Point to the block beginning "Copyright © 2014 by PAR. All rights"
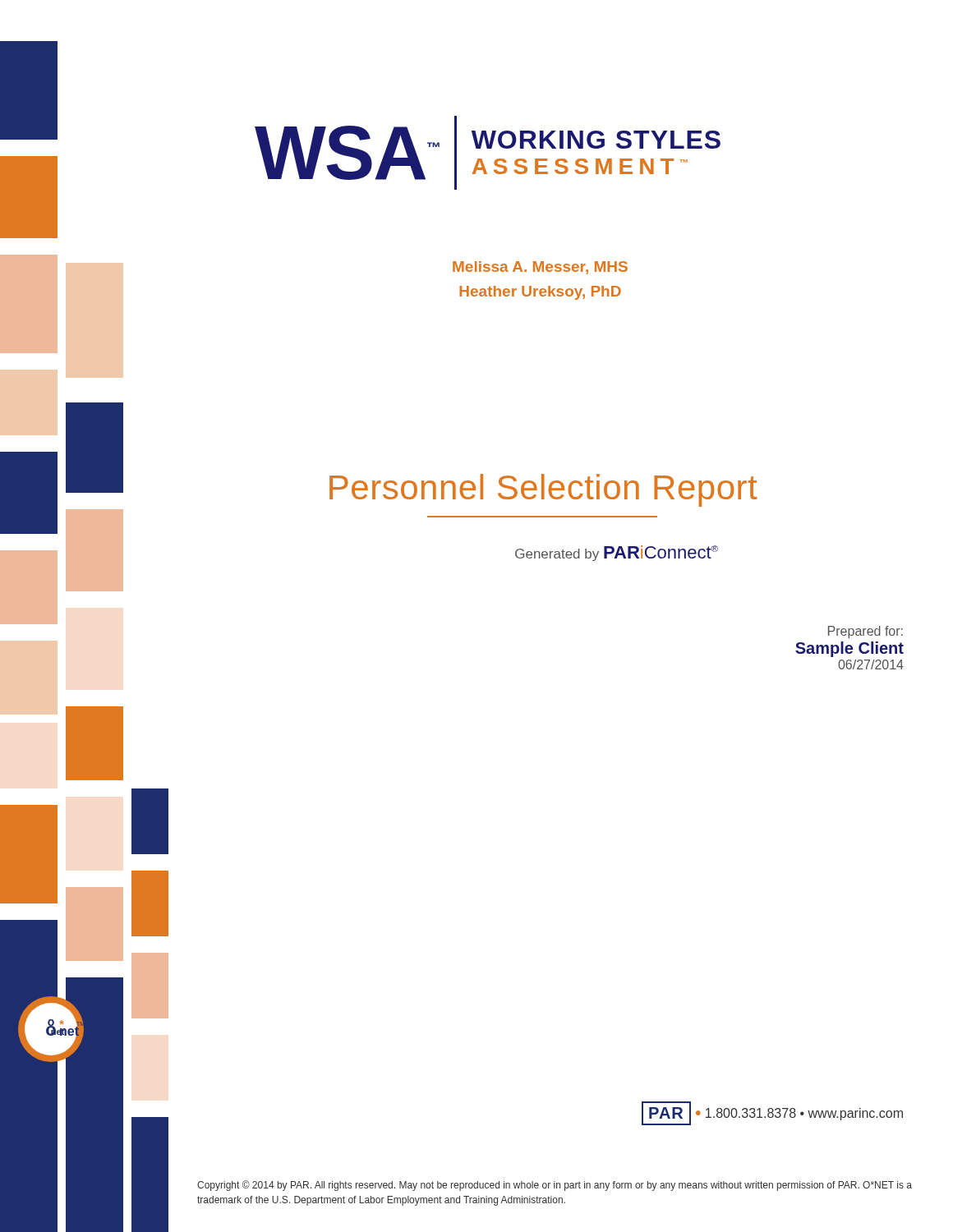 pyautogui.click(x=555, y=1193)
